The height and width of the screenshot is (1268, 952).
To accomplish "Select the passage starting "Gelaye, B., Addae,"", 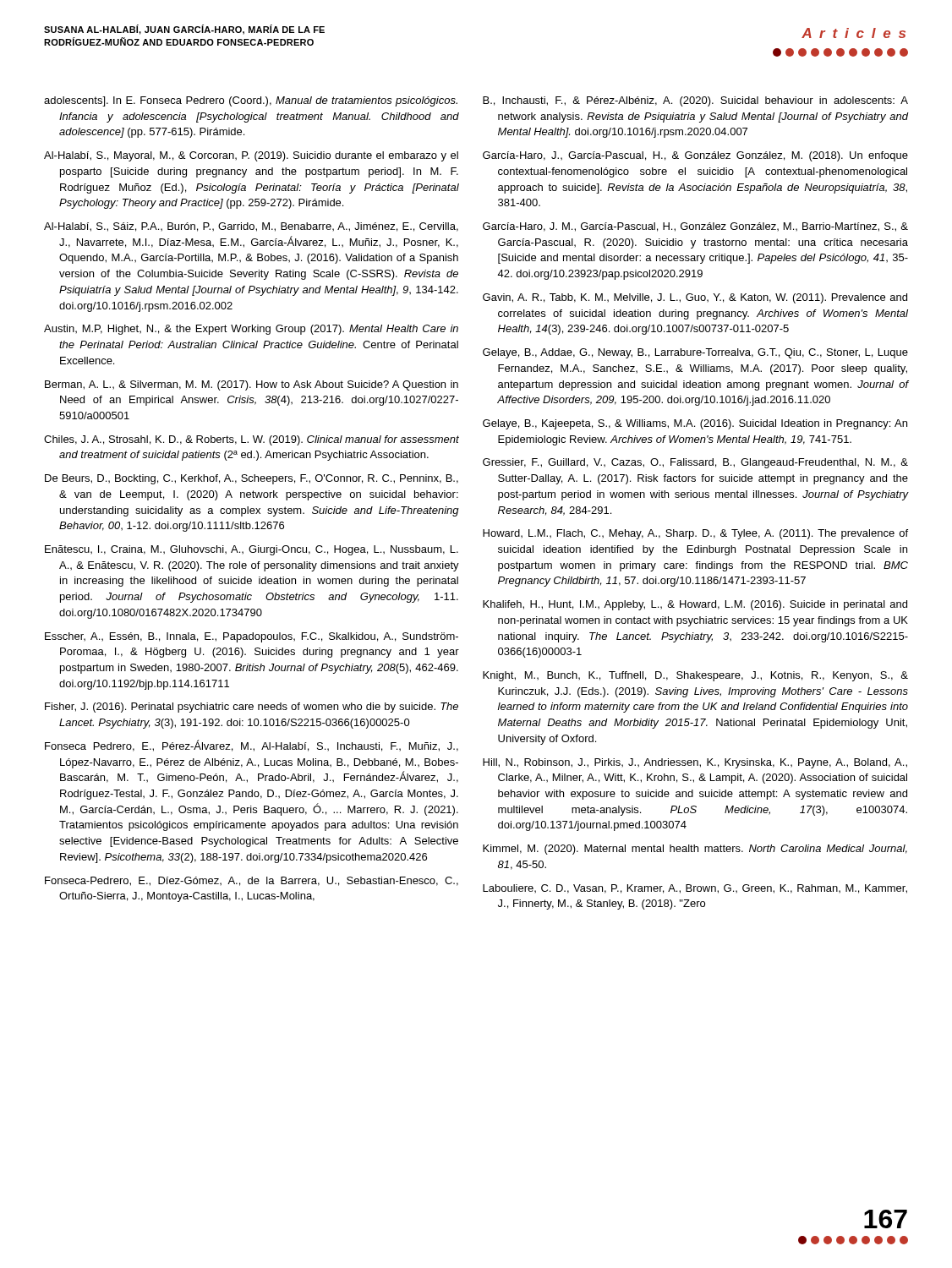I will tap(695, 376).
